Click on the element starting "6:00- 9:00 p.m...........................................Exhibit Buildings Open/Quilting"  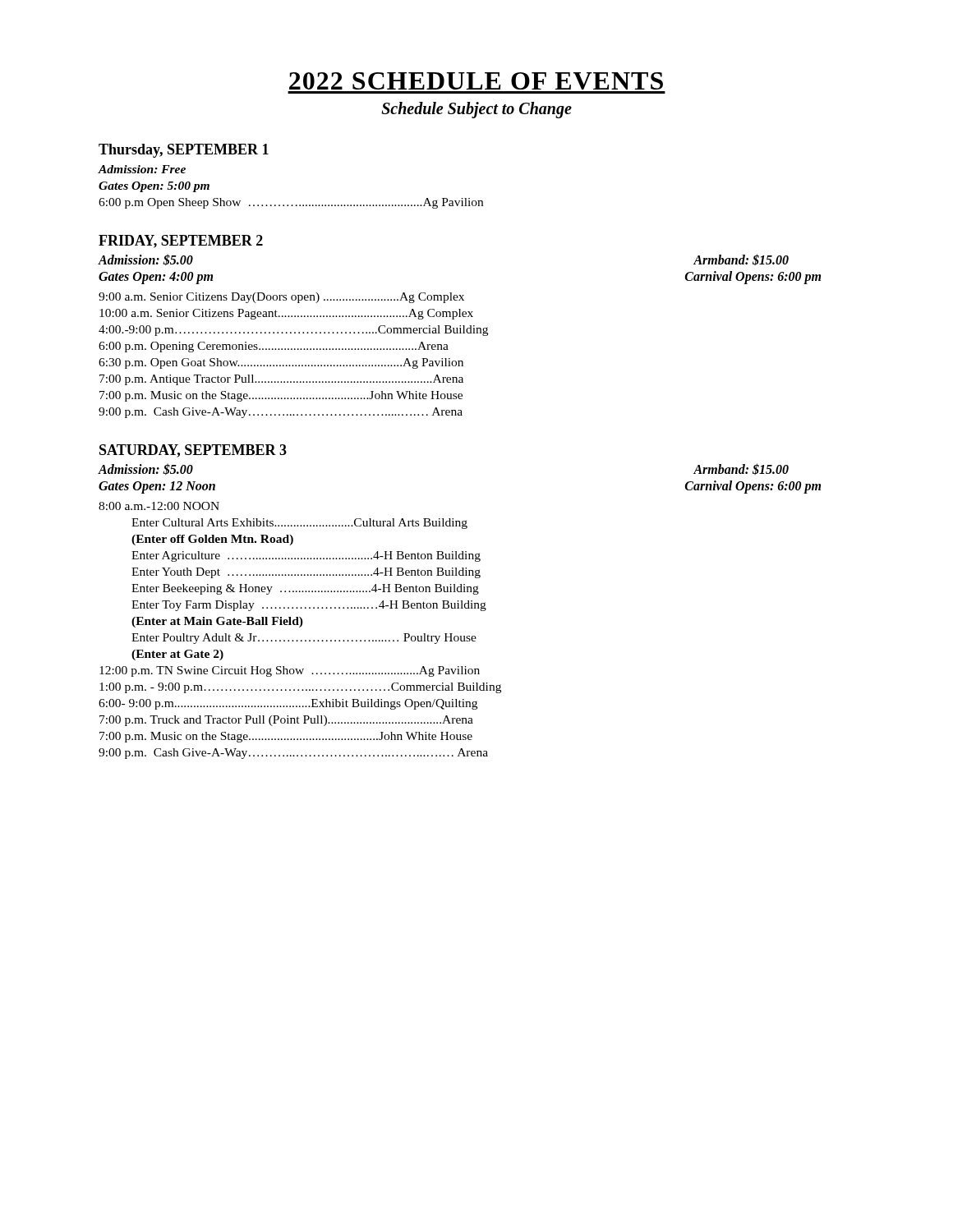[288, 703]
